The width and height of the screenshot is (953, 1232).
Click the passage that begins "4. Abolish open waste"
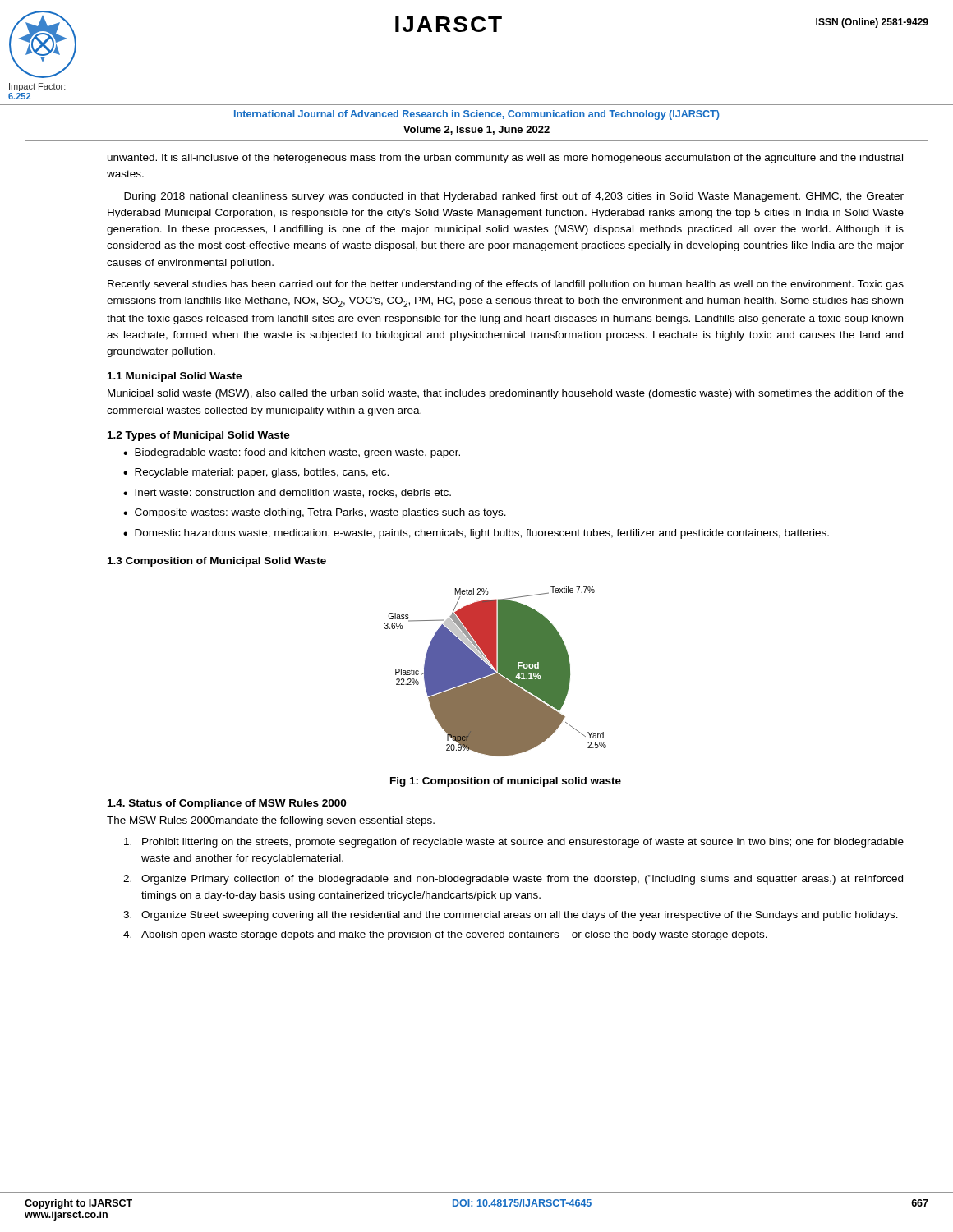(445, 935)
